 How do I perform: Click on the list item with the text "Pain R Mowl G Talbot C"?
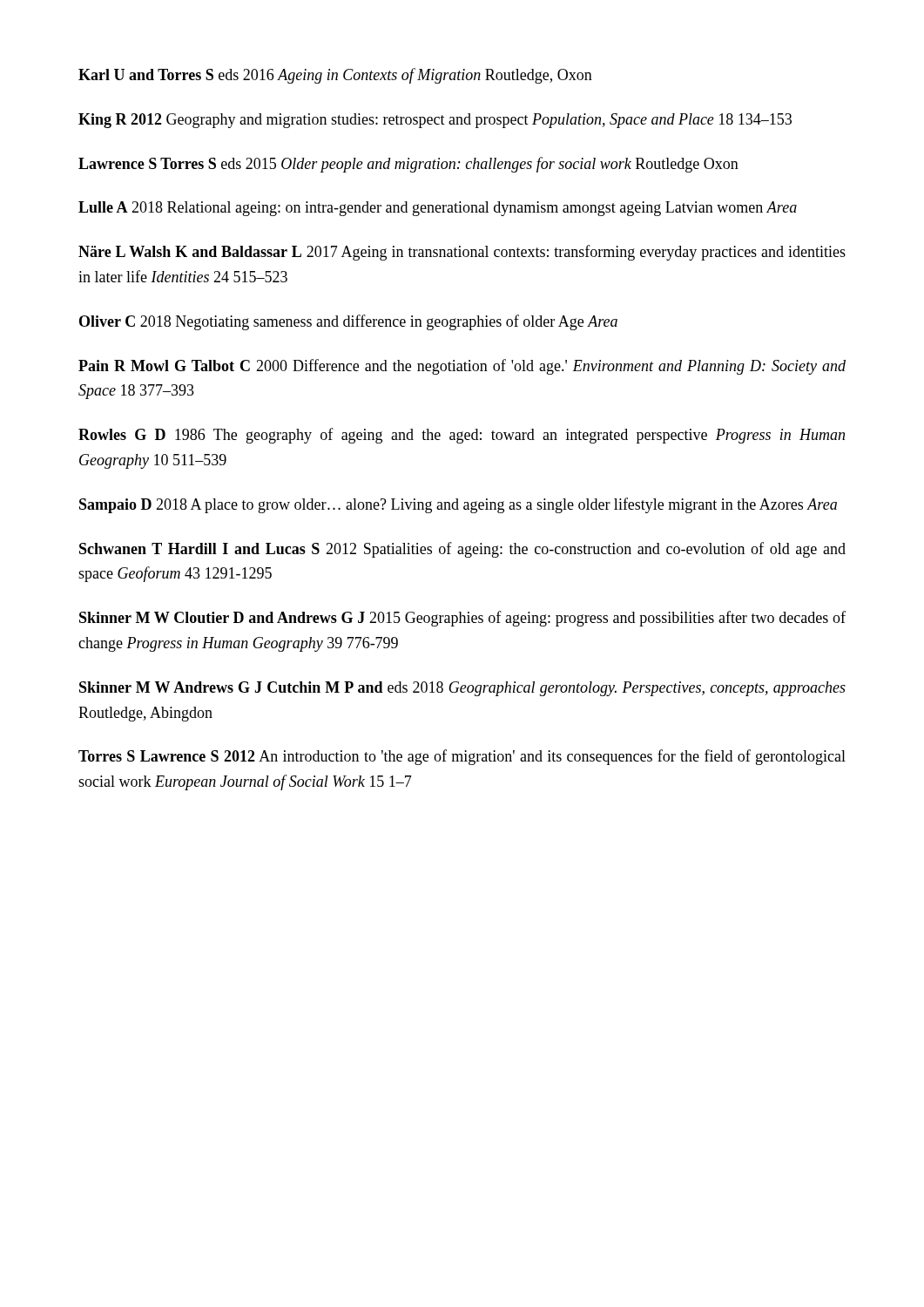pyautogui.click(x=462, y=378)
